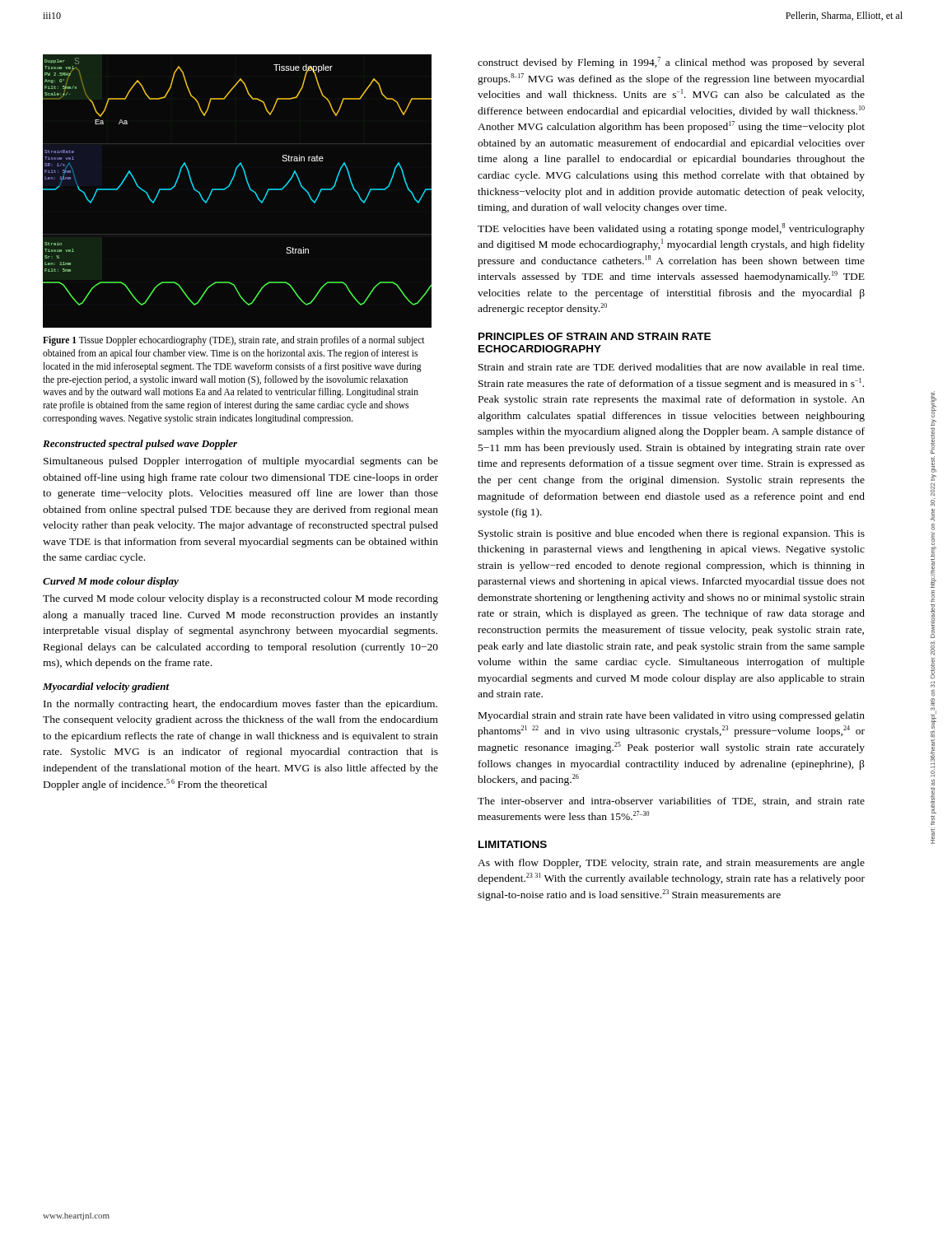Navigate to the element starting "In the normally contracting"
The image size is (952, 1235).
click(x=240, y=744)
